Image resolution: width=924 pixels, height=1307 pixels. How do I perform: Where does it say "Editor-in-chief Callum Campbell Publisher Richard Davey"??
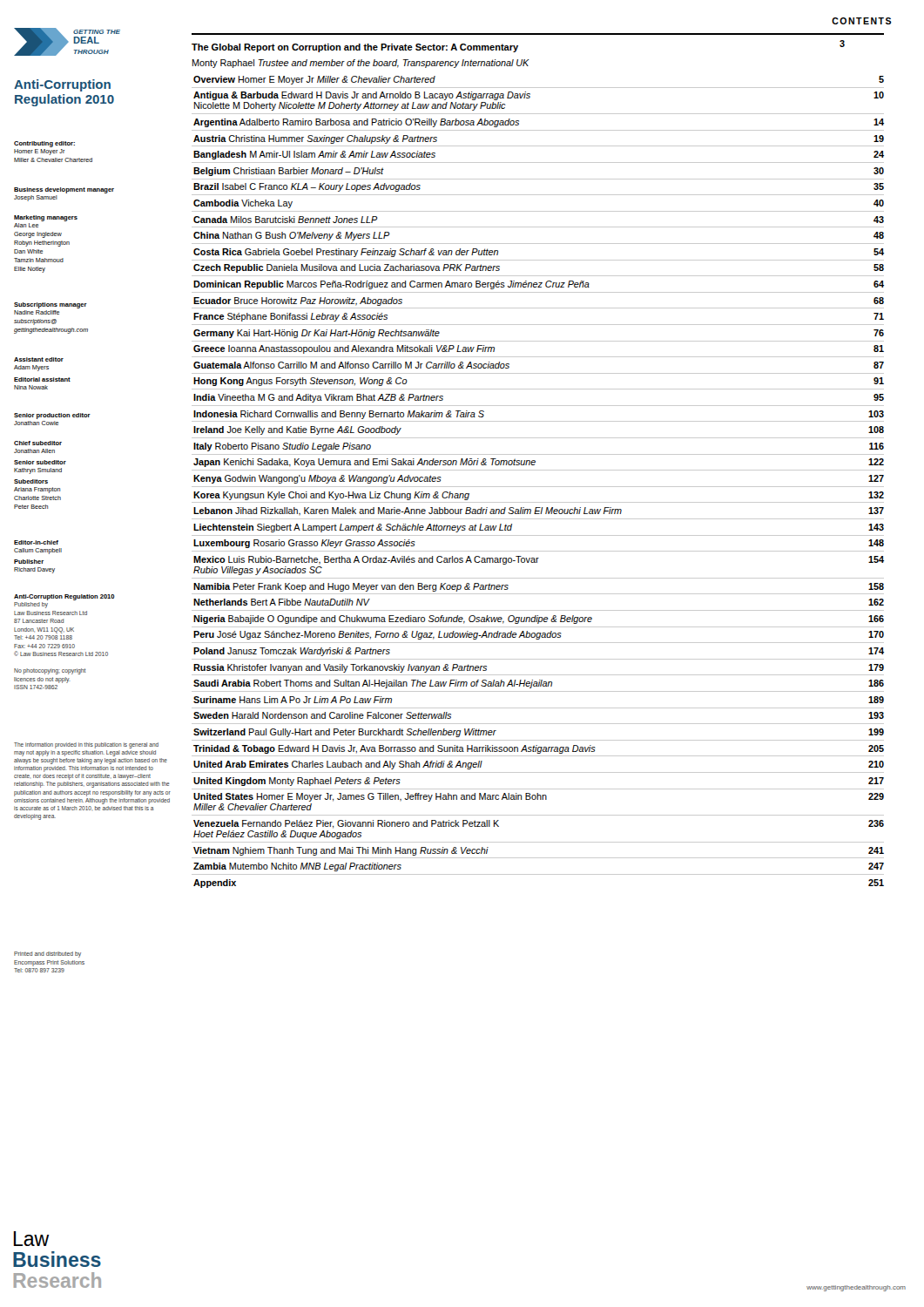click(36, 542)
